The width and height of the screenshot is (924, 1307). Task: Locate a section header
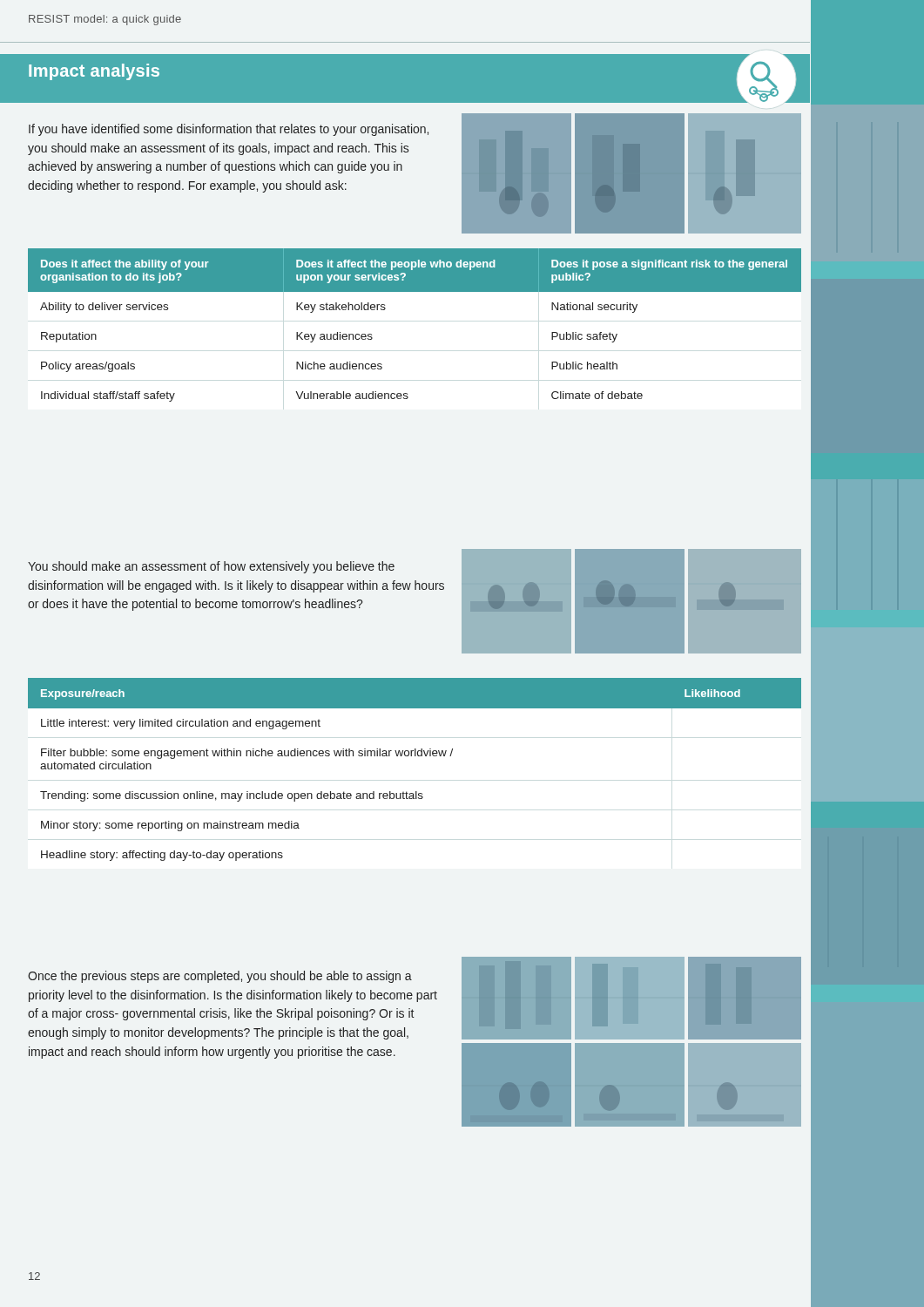(94, 71)
